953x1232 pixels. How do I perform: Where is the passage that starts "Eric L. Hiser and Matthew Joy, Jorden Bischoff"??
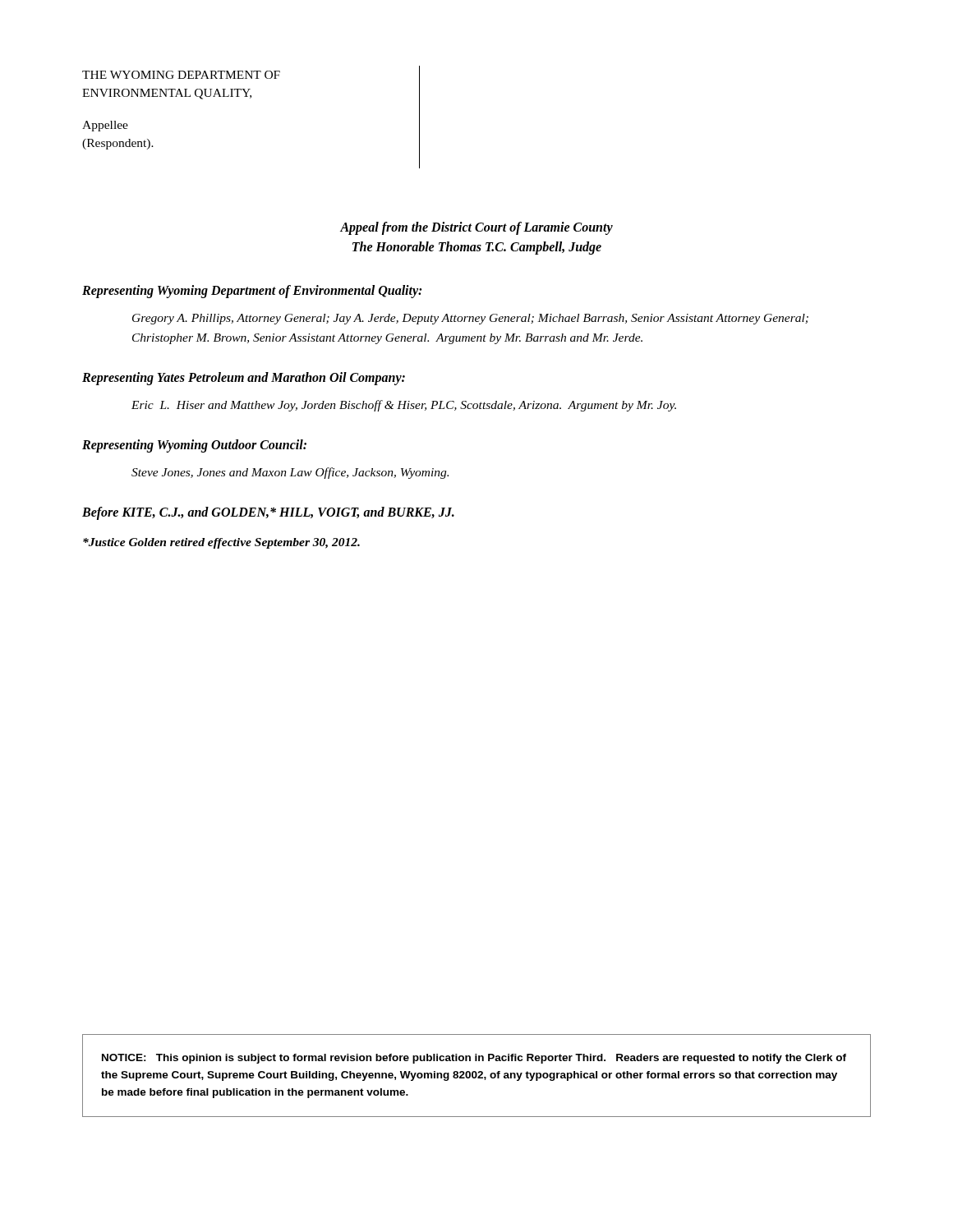(404, 404)
